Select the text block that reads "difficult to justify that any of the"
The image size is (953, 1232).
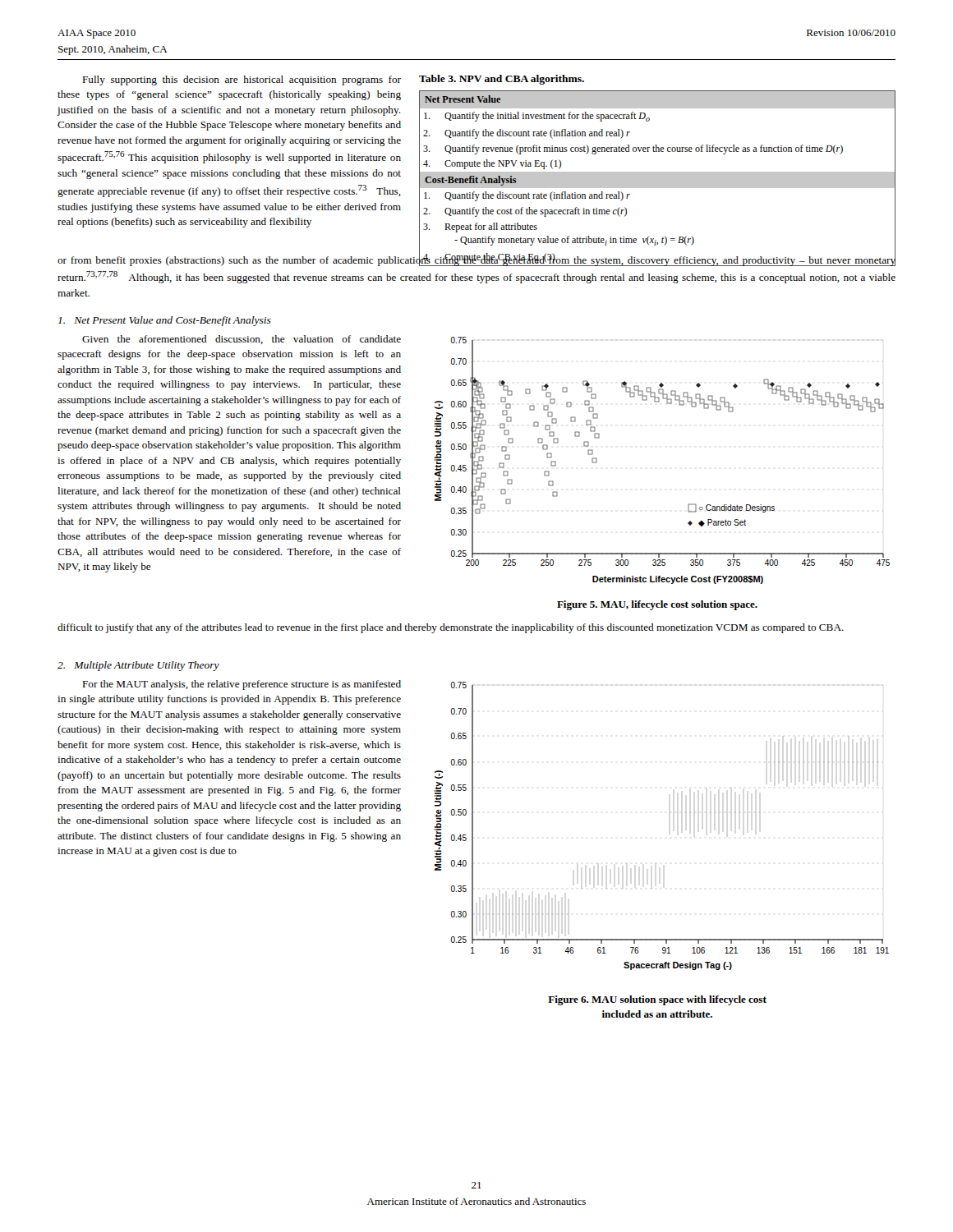tap(476, 628)
